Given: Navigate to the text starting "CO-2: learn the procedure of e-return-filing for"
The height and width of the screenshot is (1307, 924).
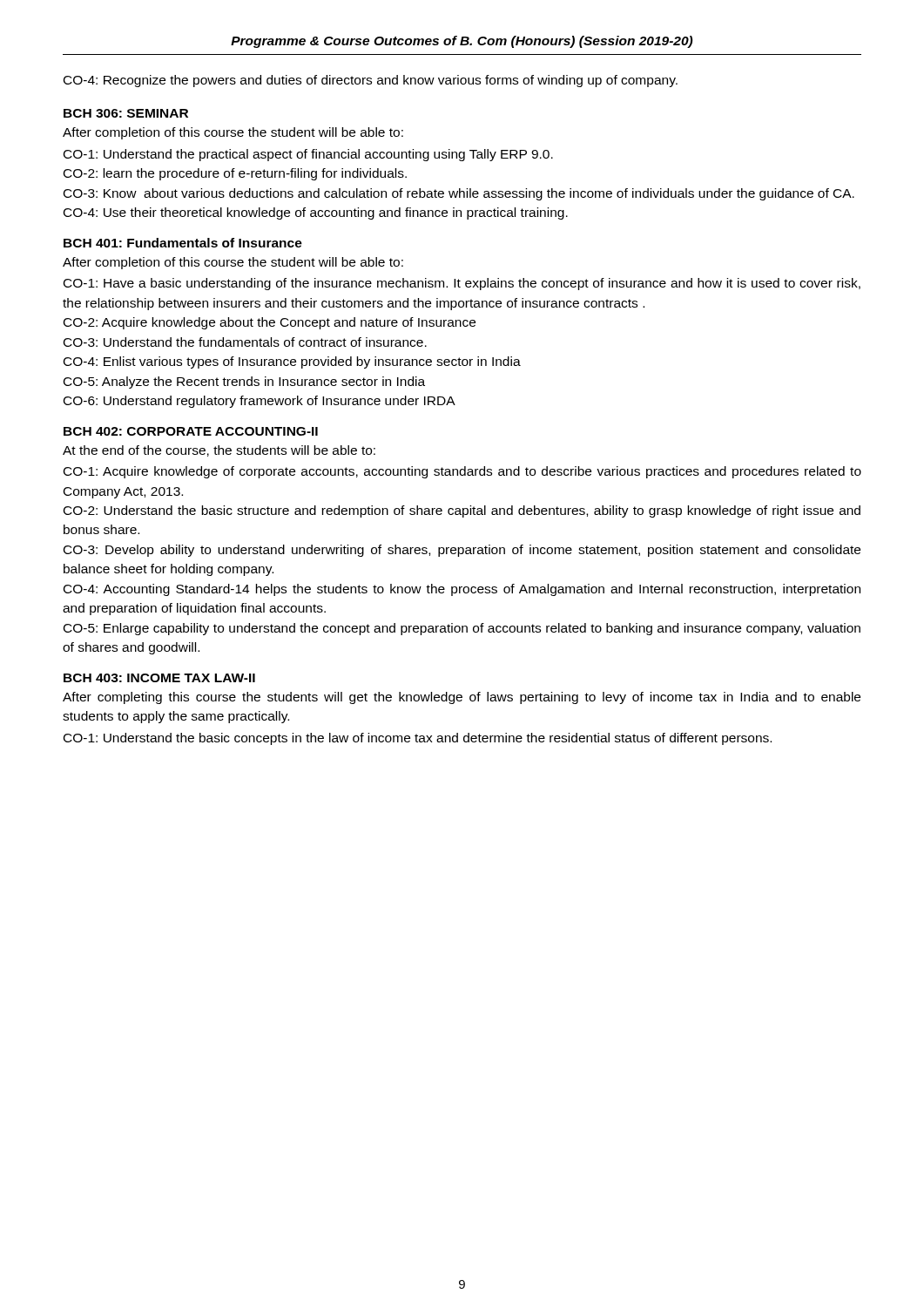Looking at the screenshot, I should pyautogui.click(x=235, y=173).
